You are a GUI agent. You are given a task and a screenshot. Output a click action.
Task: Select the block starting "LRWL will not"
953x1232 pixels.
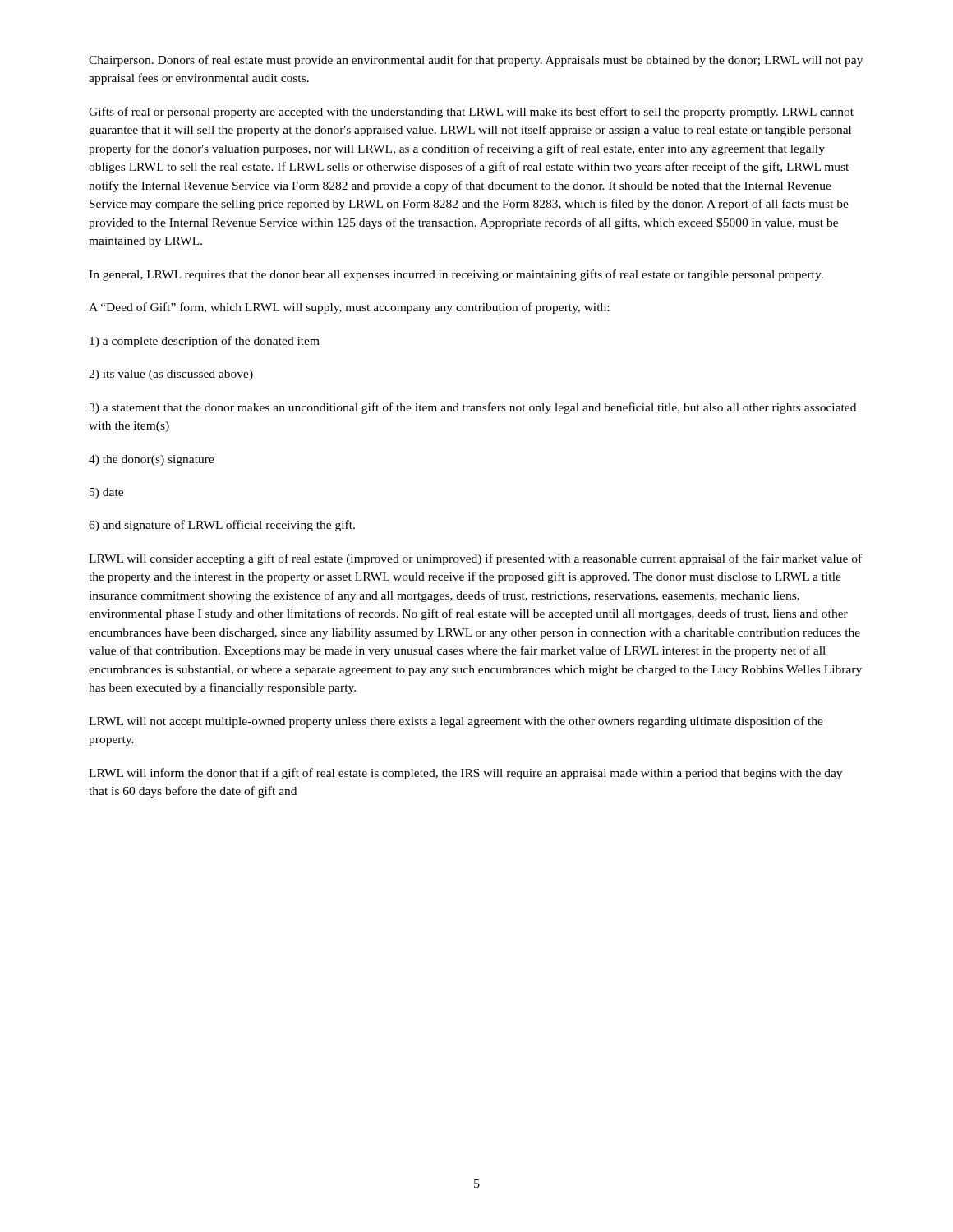(x=456, y=730)
